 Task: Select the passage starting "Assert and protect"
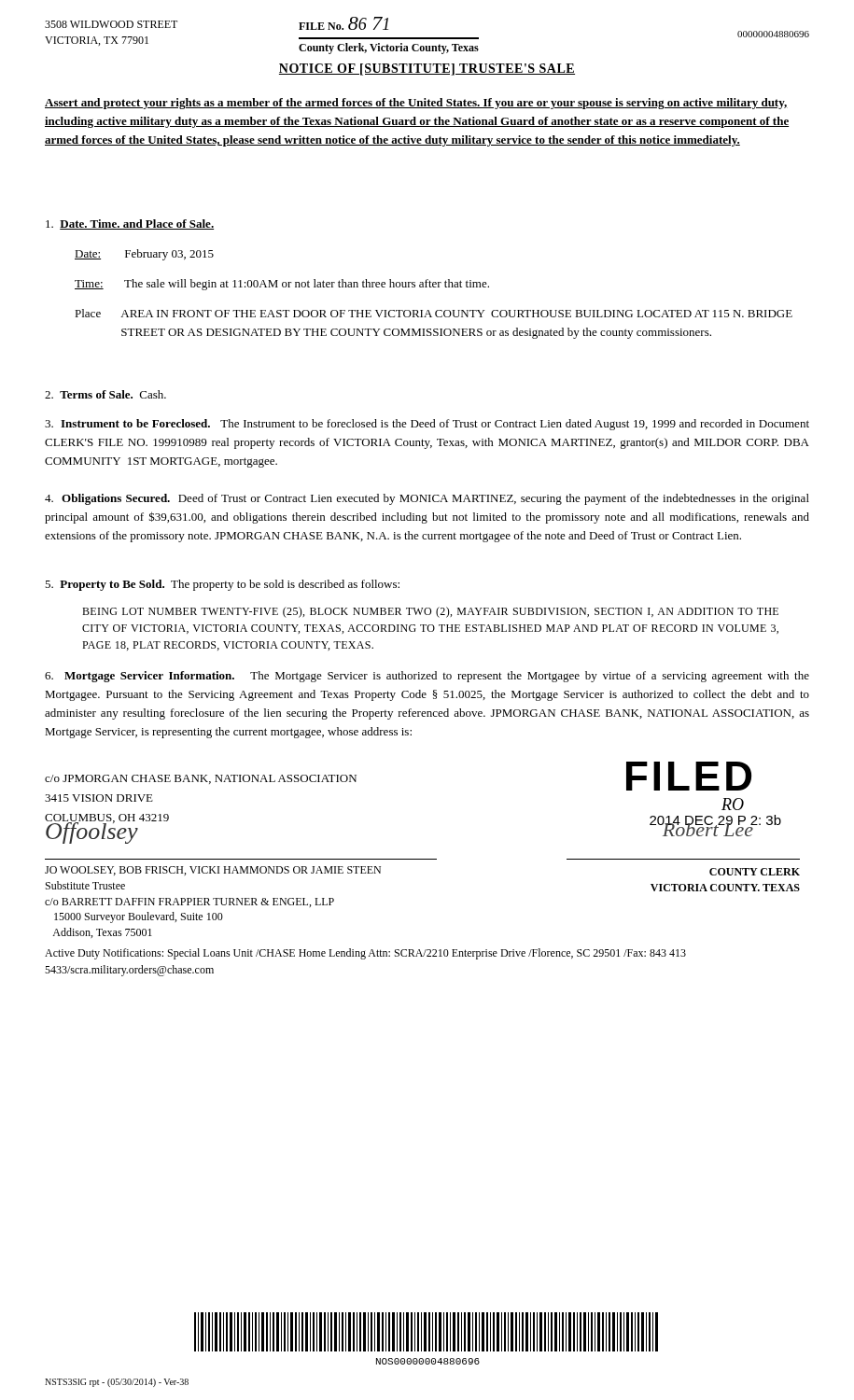(417, 121)
